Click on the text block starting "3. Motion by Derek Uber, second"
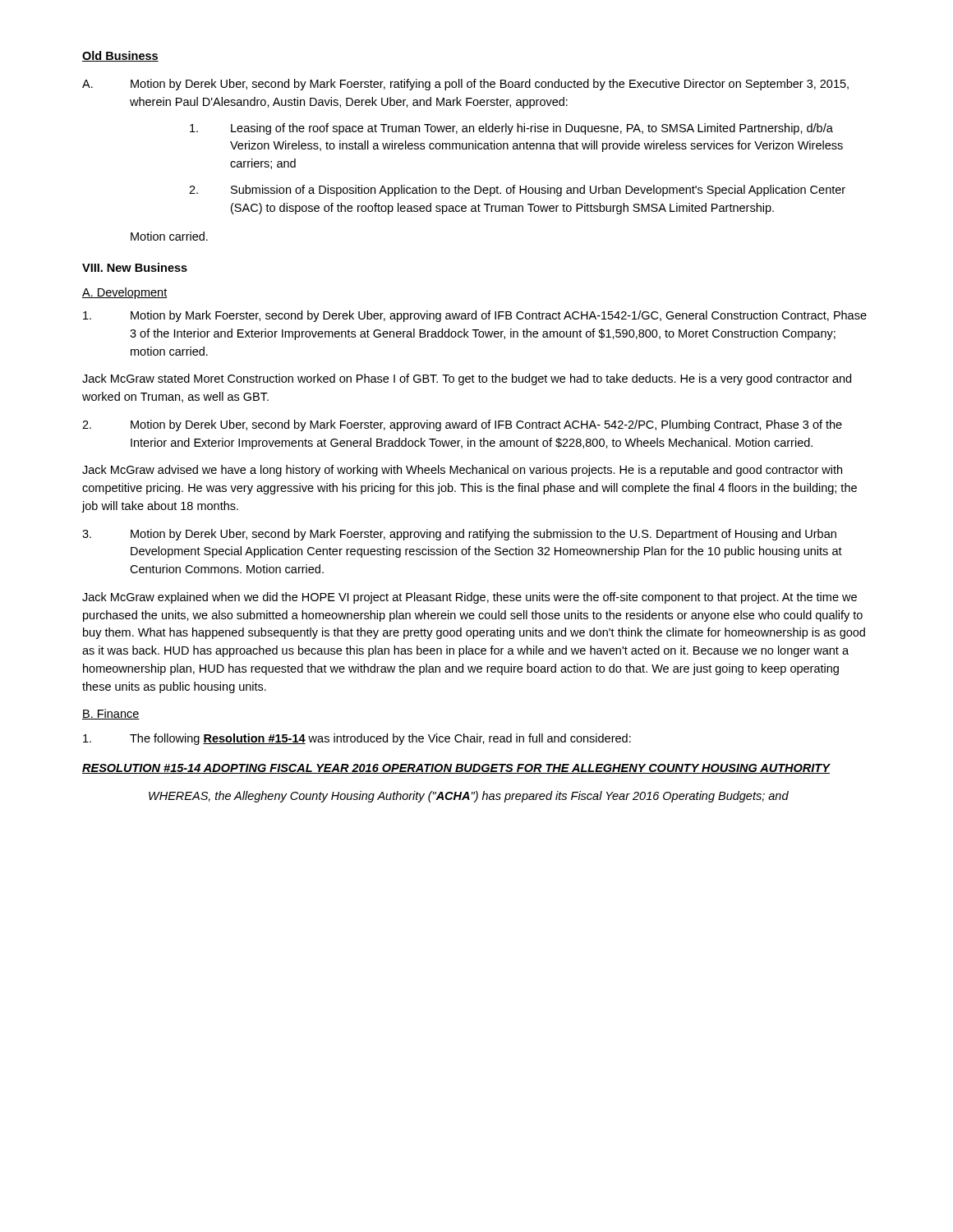The image size is (953, 1232). (476, 552)
